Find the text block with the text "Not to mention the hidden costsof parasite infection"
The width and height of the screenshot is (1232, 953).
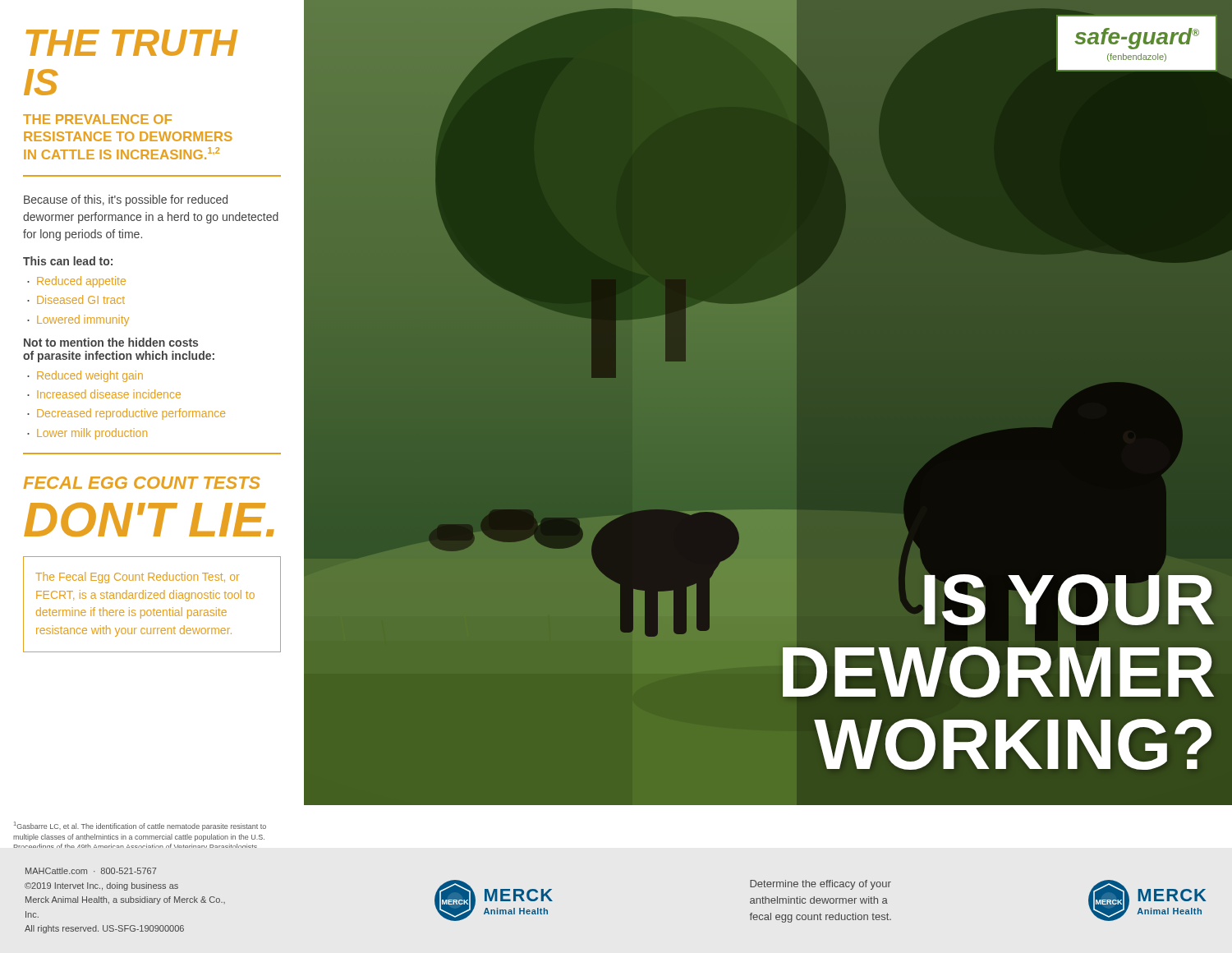pyautogui.click(x=152, y=349)
